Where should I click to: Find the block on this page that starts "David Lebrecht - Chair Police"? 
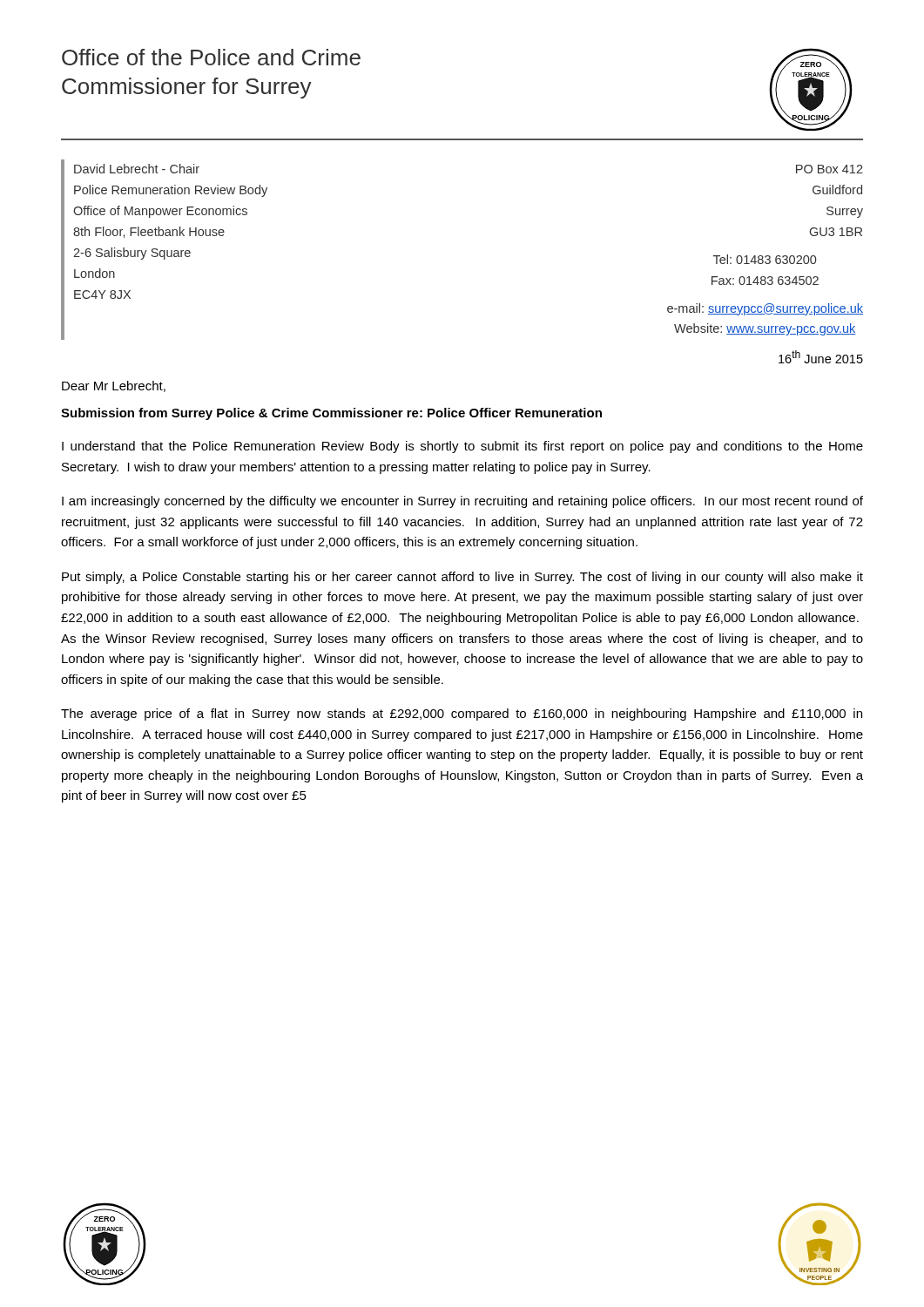coord(170,232)
